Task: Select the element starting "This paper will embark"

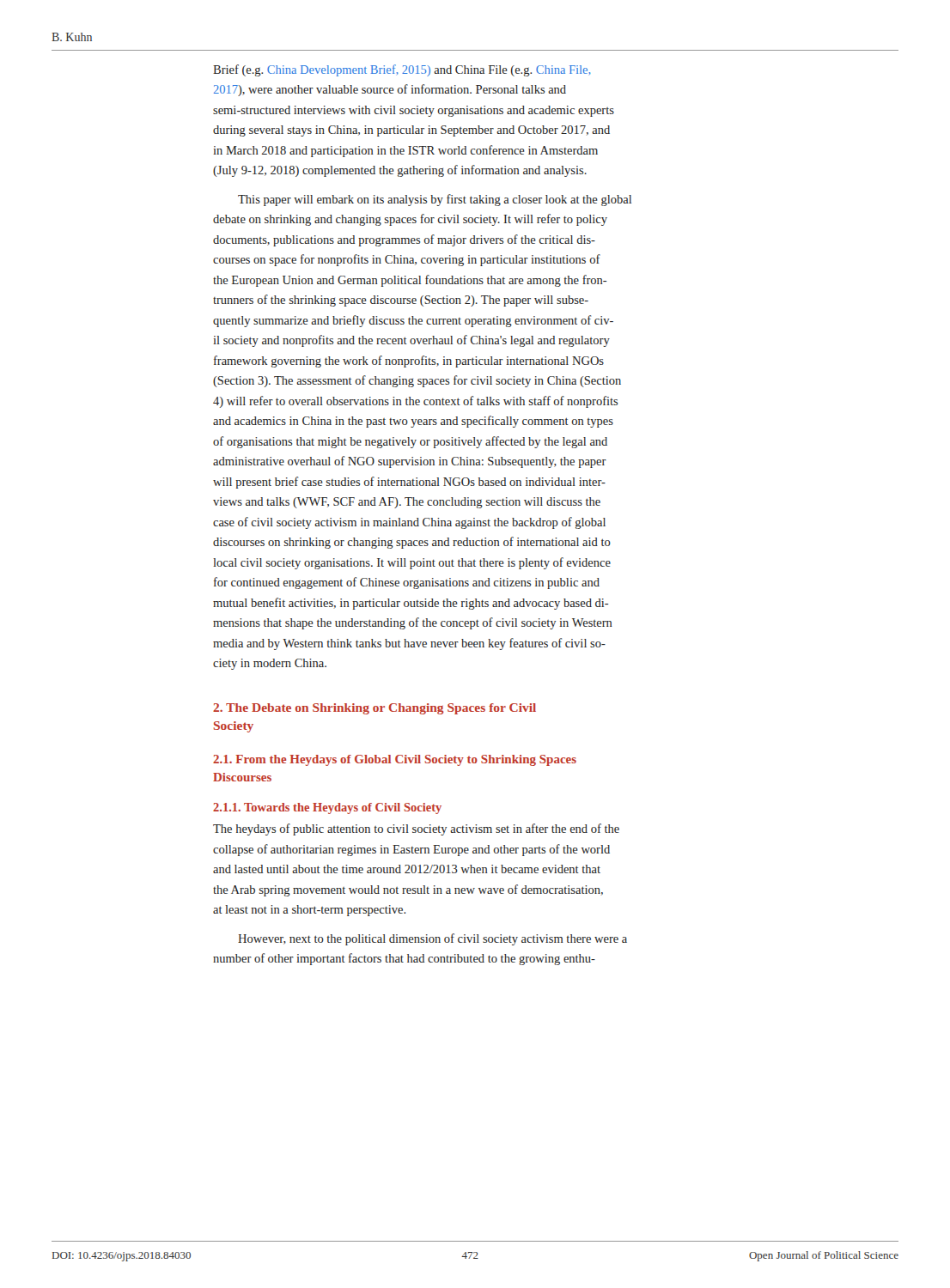Action: pyautogui.click(x=555, y=432)
